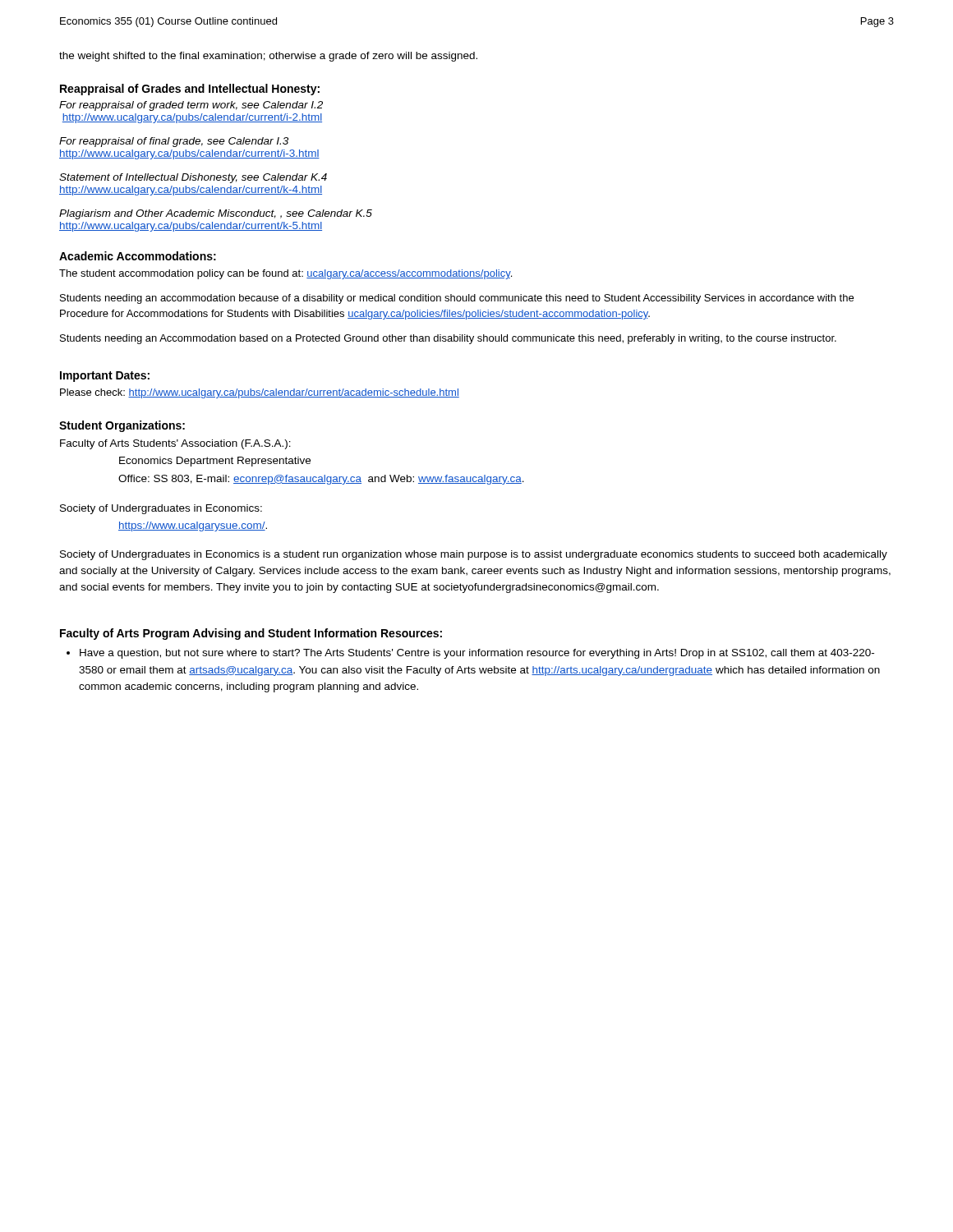This screenshot has width=953, height=1232.
Task: Select the passage starting "Please check: http://www.ucalgary.ca/pubs/calendar/current/academic-schedule.html"
Action: [x=259, y=392]
